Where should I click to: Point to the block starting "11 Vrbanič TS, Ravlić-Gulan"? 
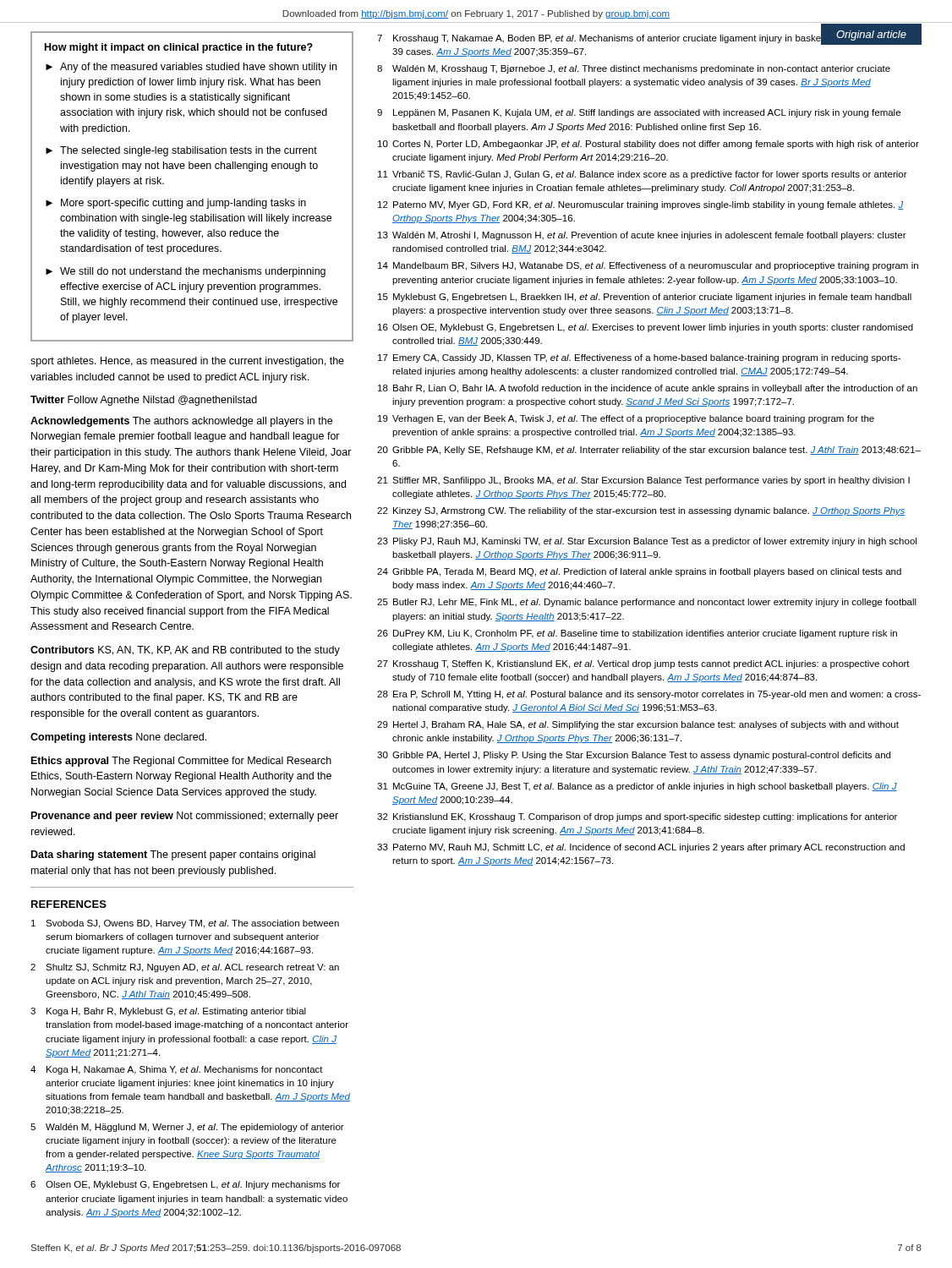point(649,181)
